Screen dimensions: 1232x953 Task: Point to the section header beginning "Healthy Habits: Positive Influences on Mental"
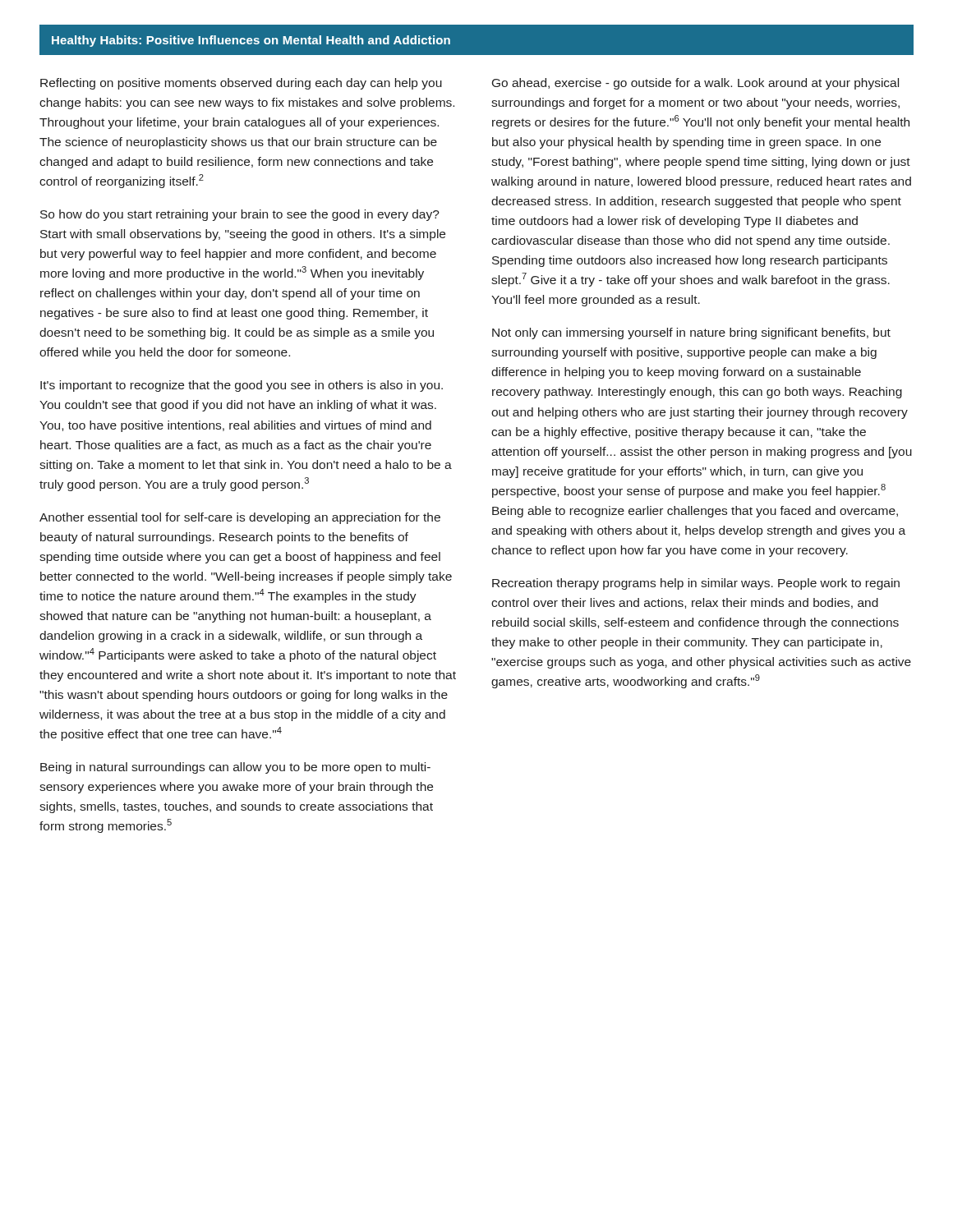point(251,40)
